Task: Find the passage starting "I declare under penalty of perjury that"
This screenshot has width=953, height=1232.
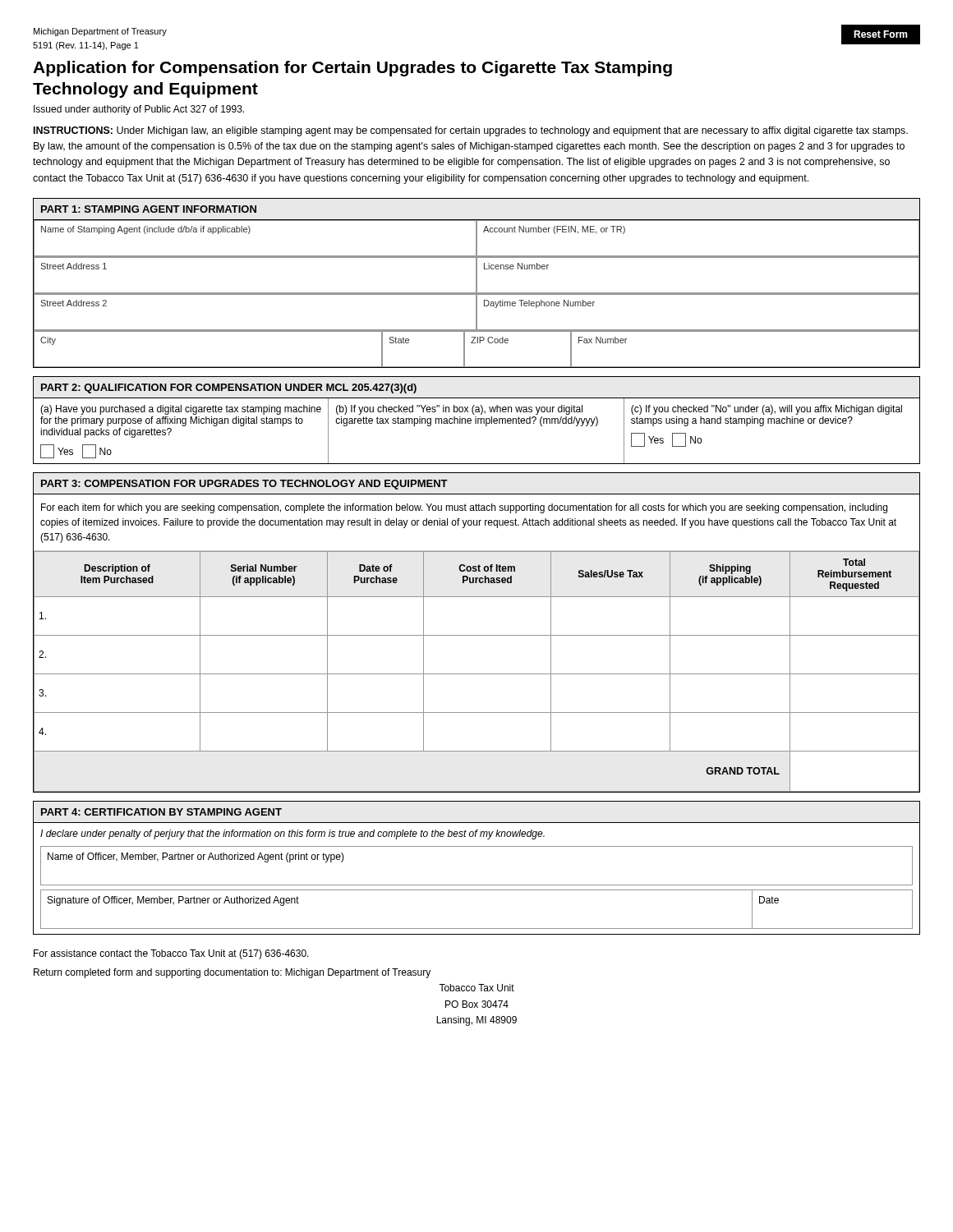Action: point(293,834)
